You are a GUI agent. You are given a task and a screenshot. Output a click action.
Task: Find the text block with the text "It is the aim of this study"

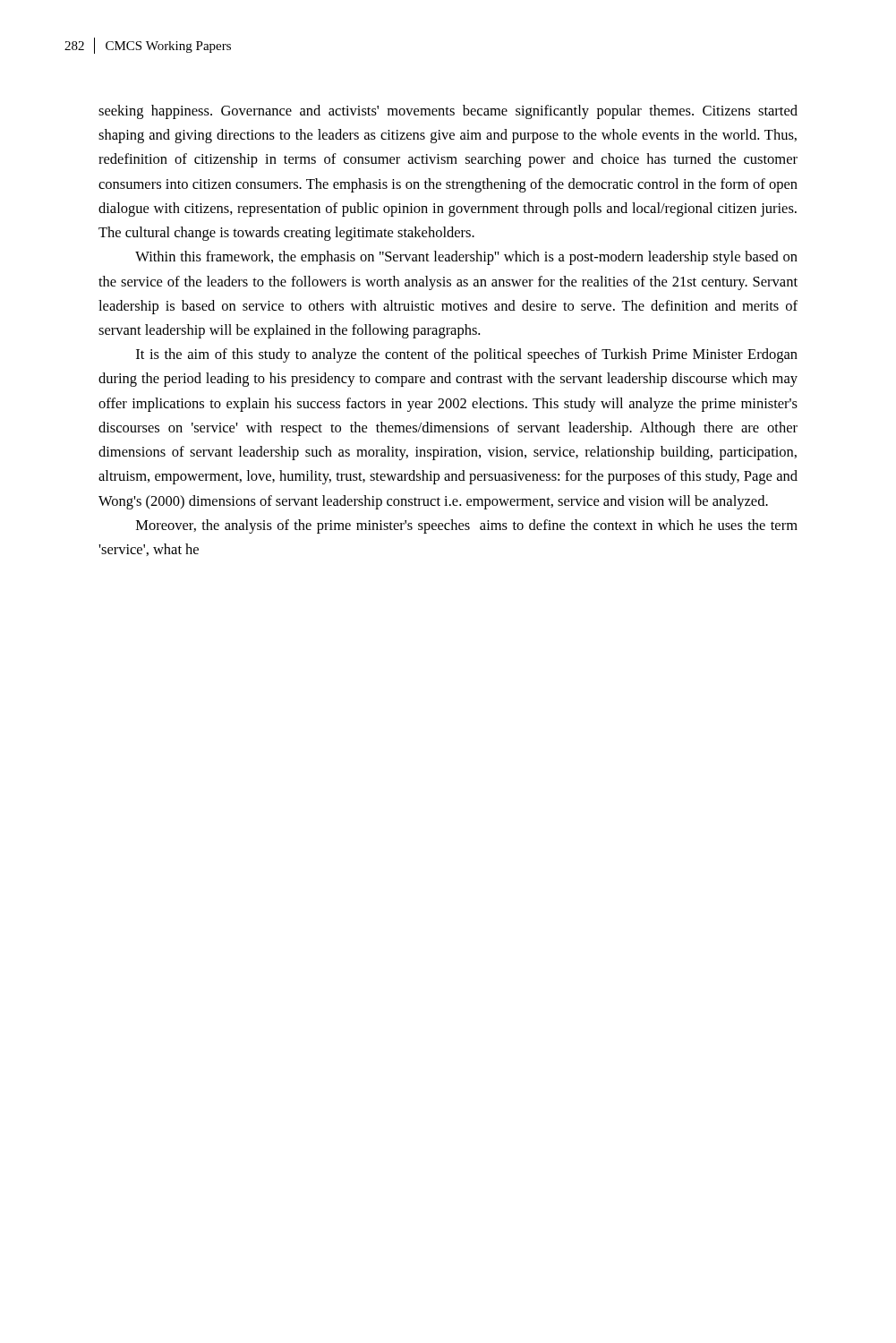pos(448,427)
